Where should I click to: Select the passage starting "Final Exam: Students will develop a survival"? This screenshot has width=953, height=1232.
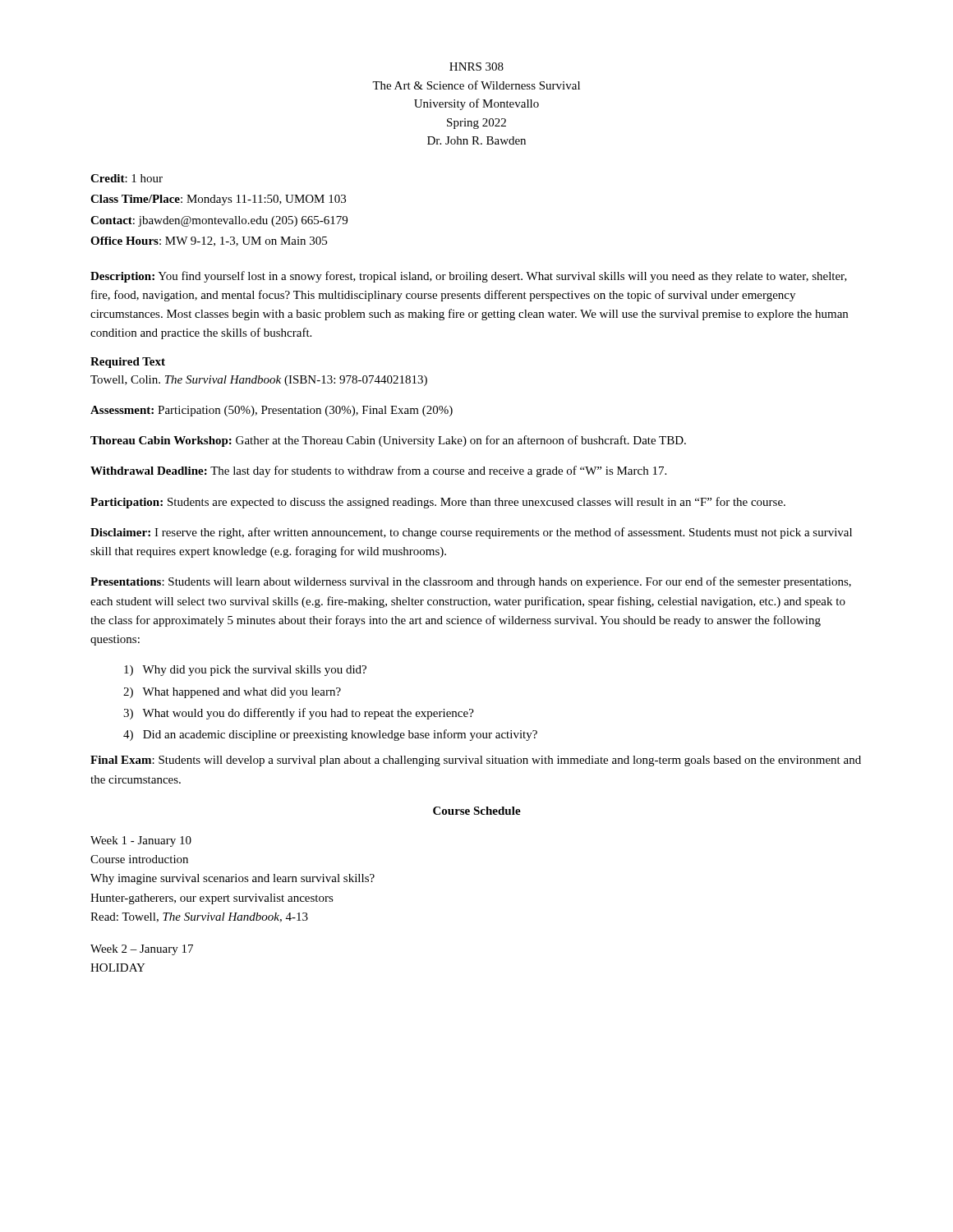pyautogui.click(x=476, y=770)
